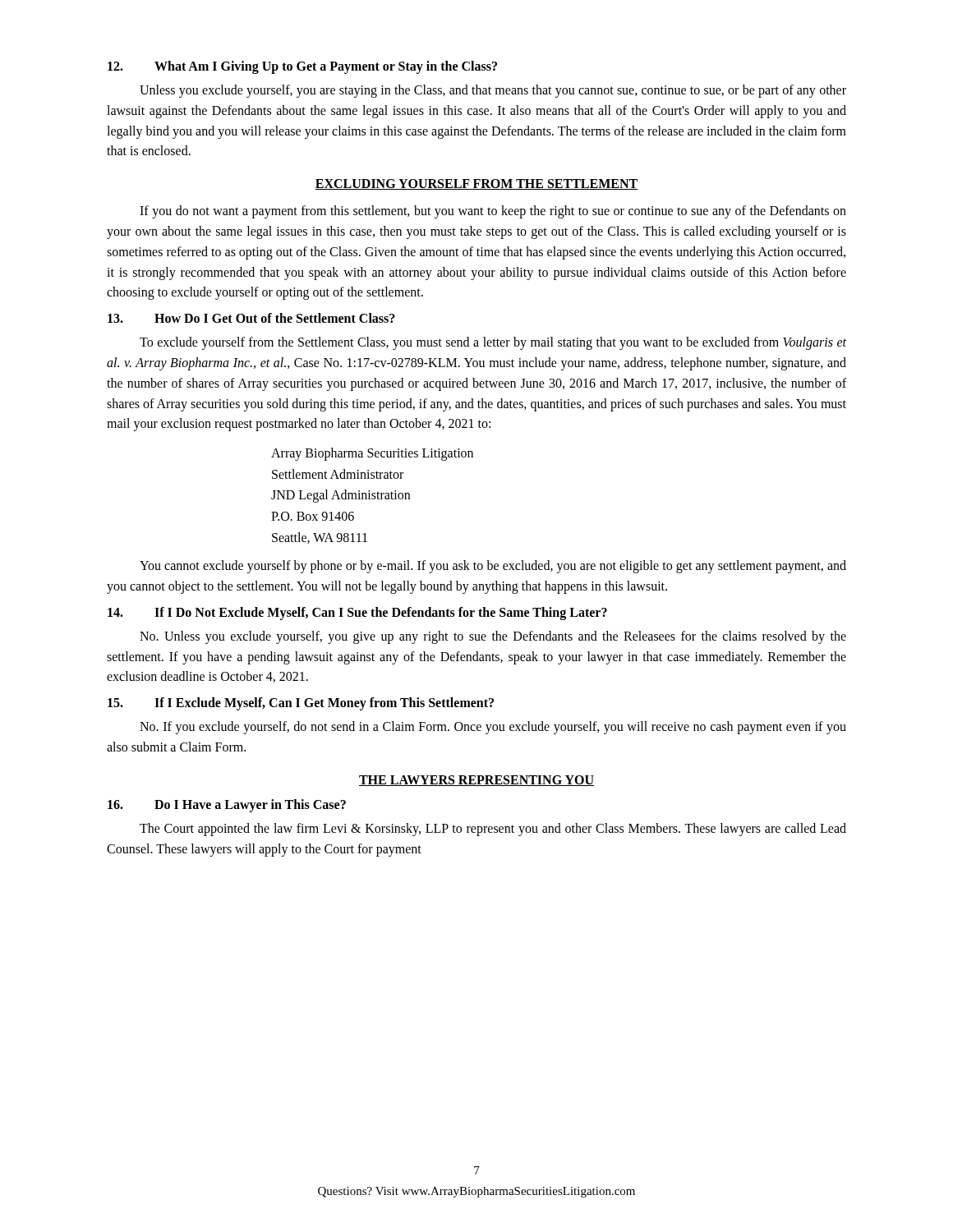This screenshot has height=1232, width=953.
Task: Locate the text block containing "If you do not want"
Action: (x=476, y=252)
